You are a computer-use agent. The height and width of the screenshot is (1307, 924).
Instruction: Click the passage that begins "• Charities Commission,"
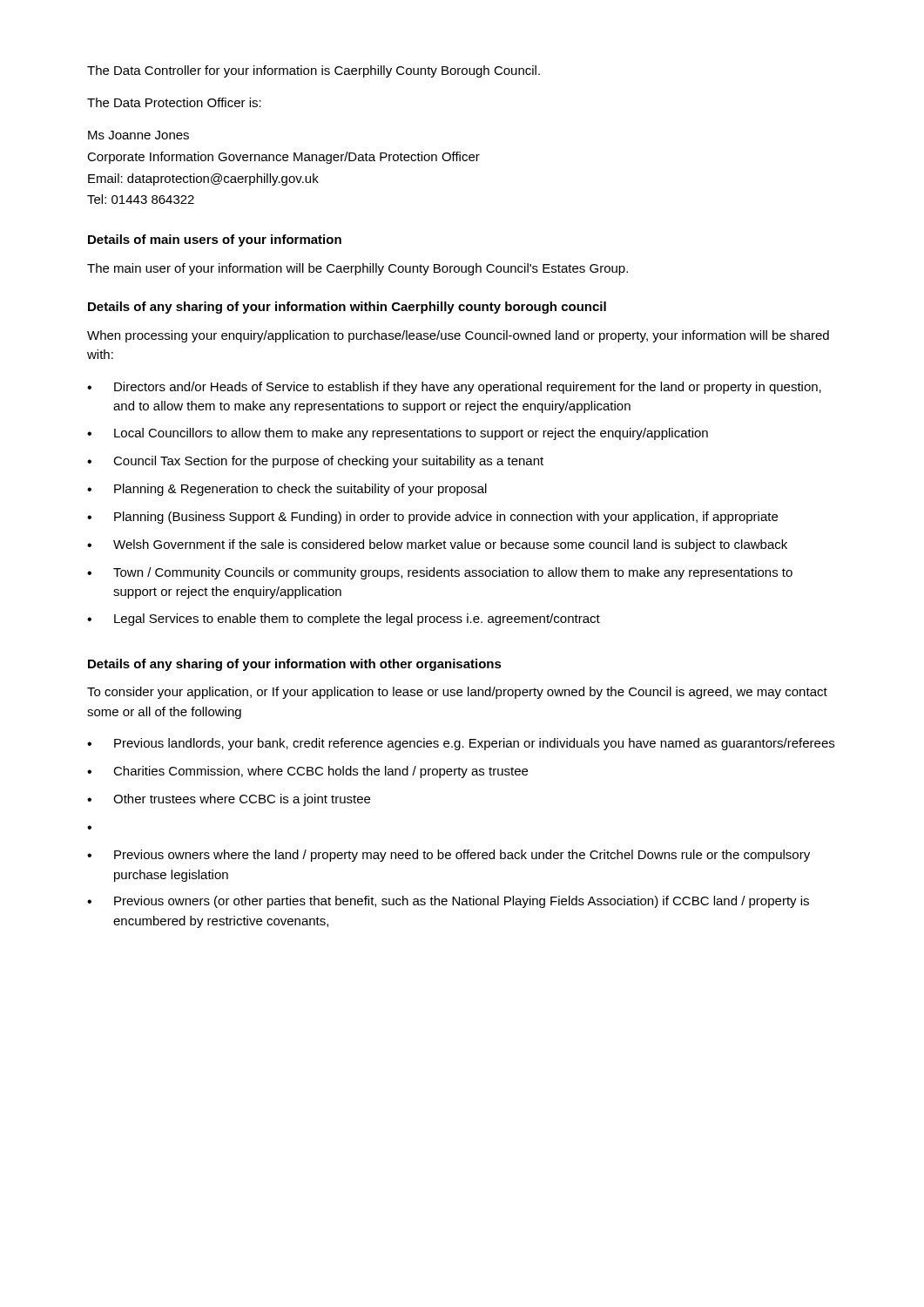(462, 772)
